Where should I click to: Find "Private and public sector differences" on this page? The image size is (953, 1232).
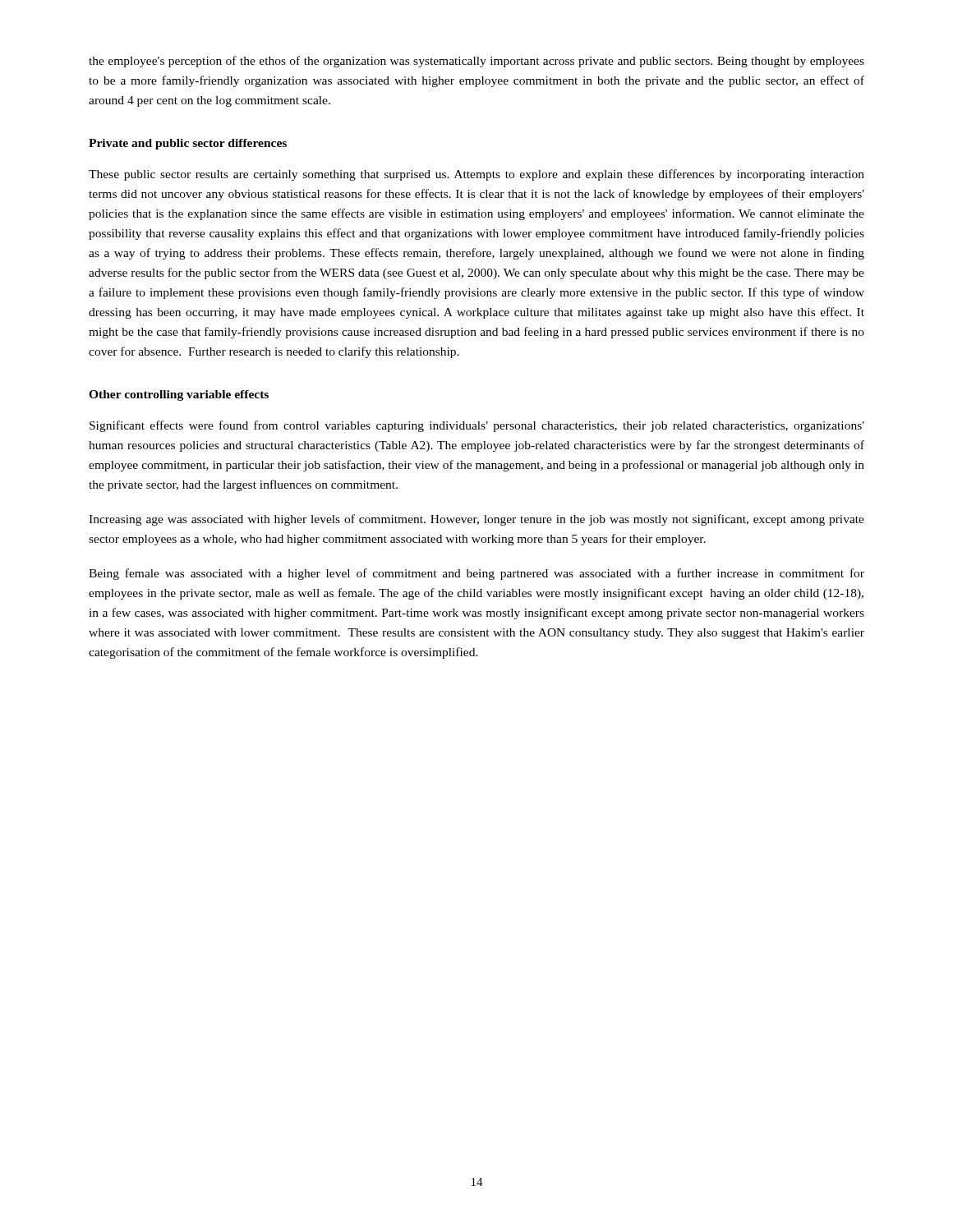[188, 144]
